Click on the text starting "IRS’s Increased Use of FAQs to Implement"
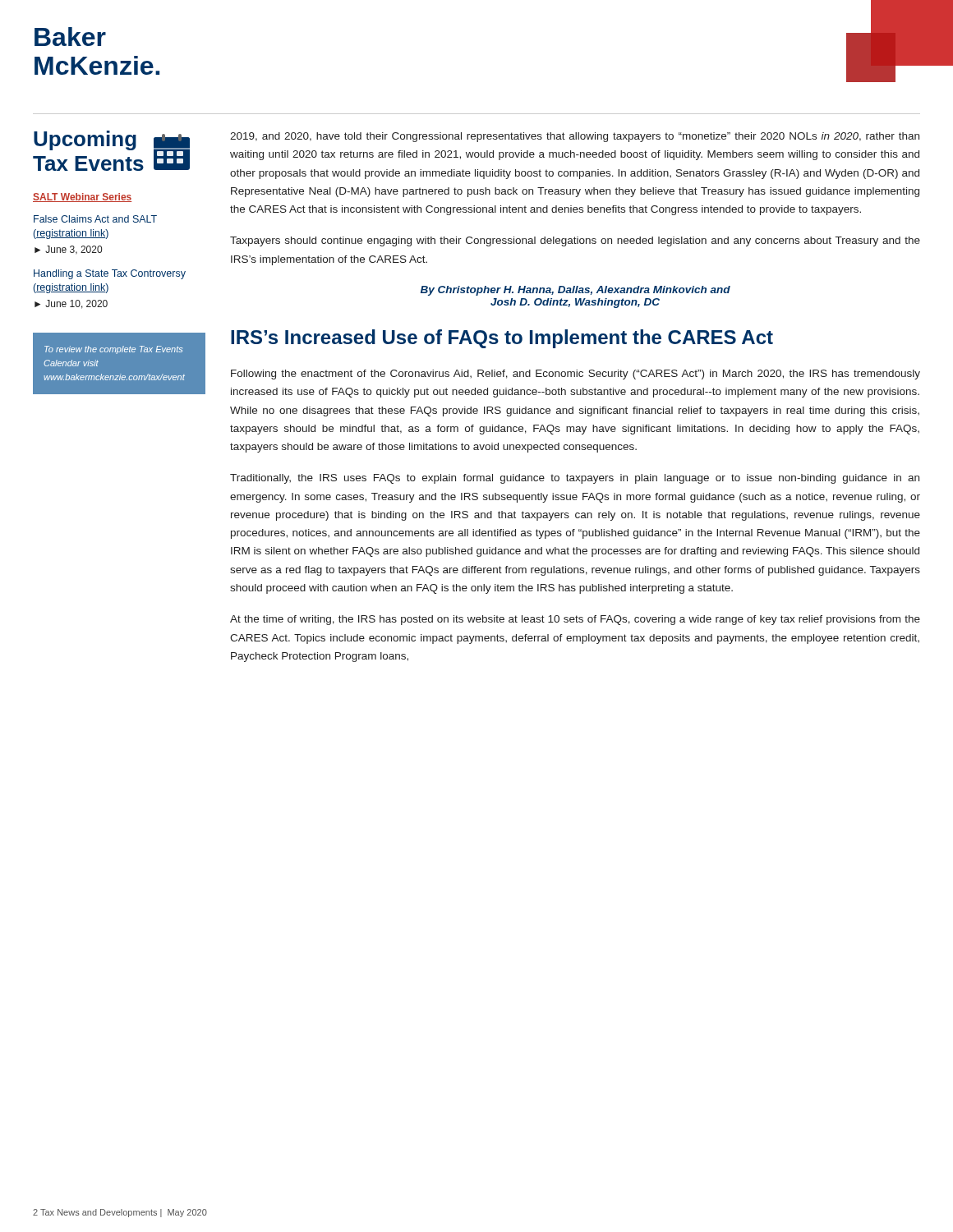This screenshot has height=1232, width=953. (502, 337)
